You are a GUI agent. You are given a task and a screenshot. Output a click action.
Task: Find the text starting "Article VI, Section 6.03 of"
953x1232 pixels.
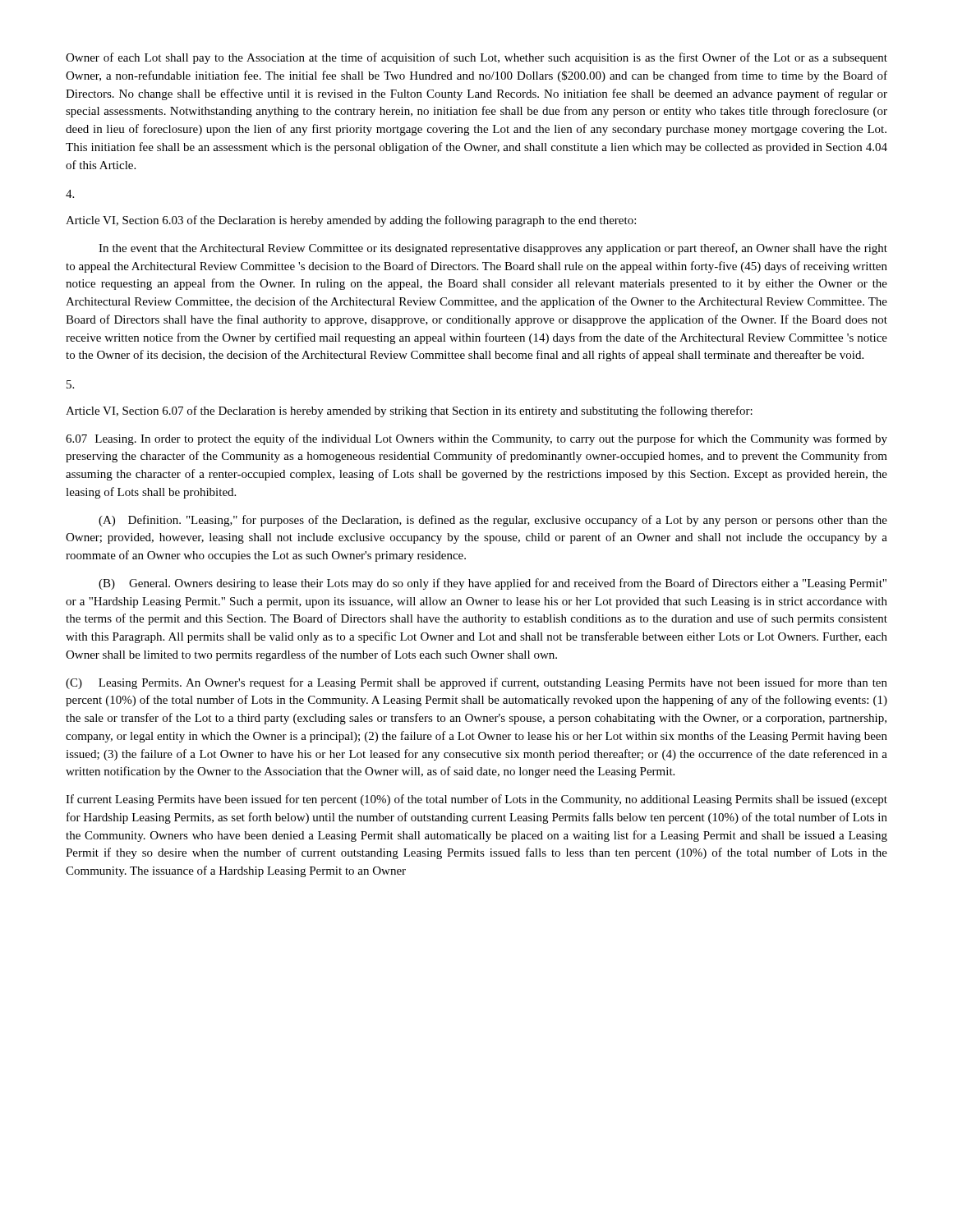pyautogui.click(x=476, y=221)
